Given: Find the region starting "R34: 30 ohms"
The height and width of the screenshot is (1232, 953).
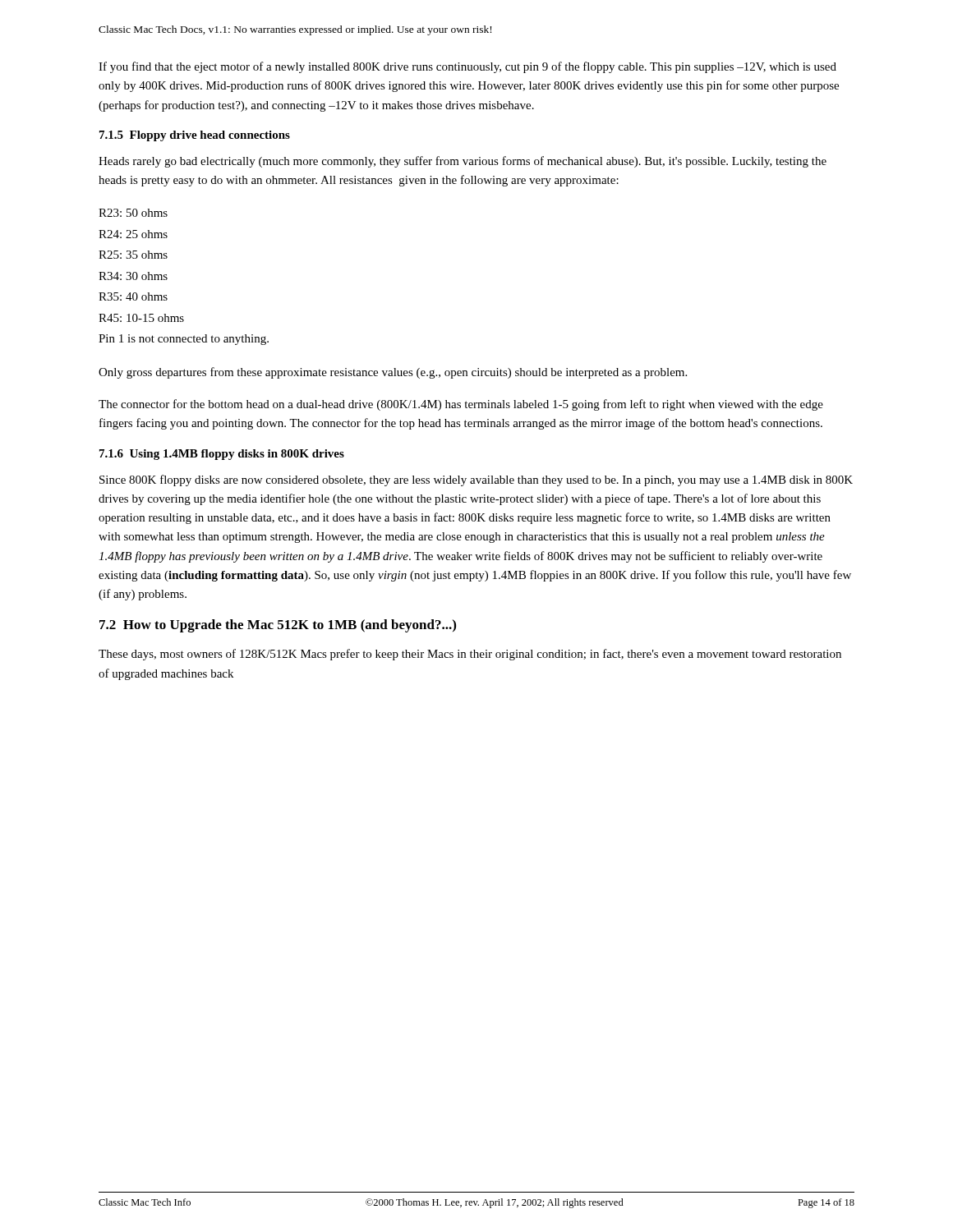Looking at the screenshot, I should (133, 276).
